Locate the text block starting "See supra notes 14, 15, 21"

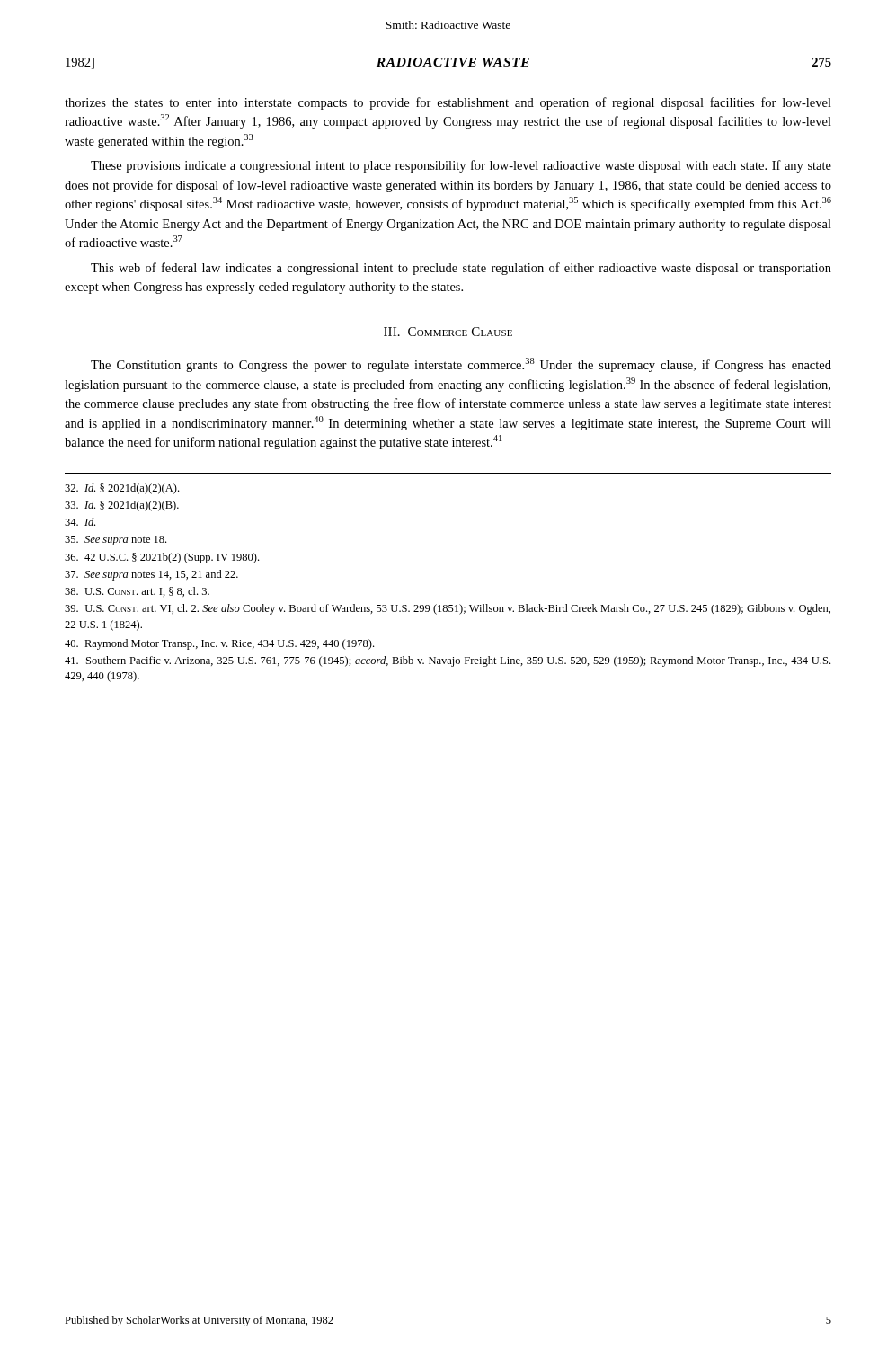(152, 574)
